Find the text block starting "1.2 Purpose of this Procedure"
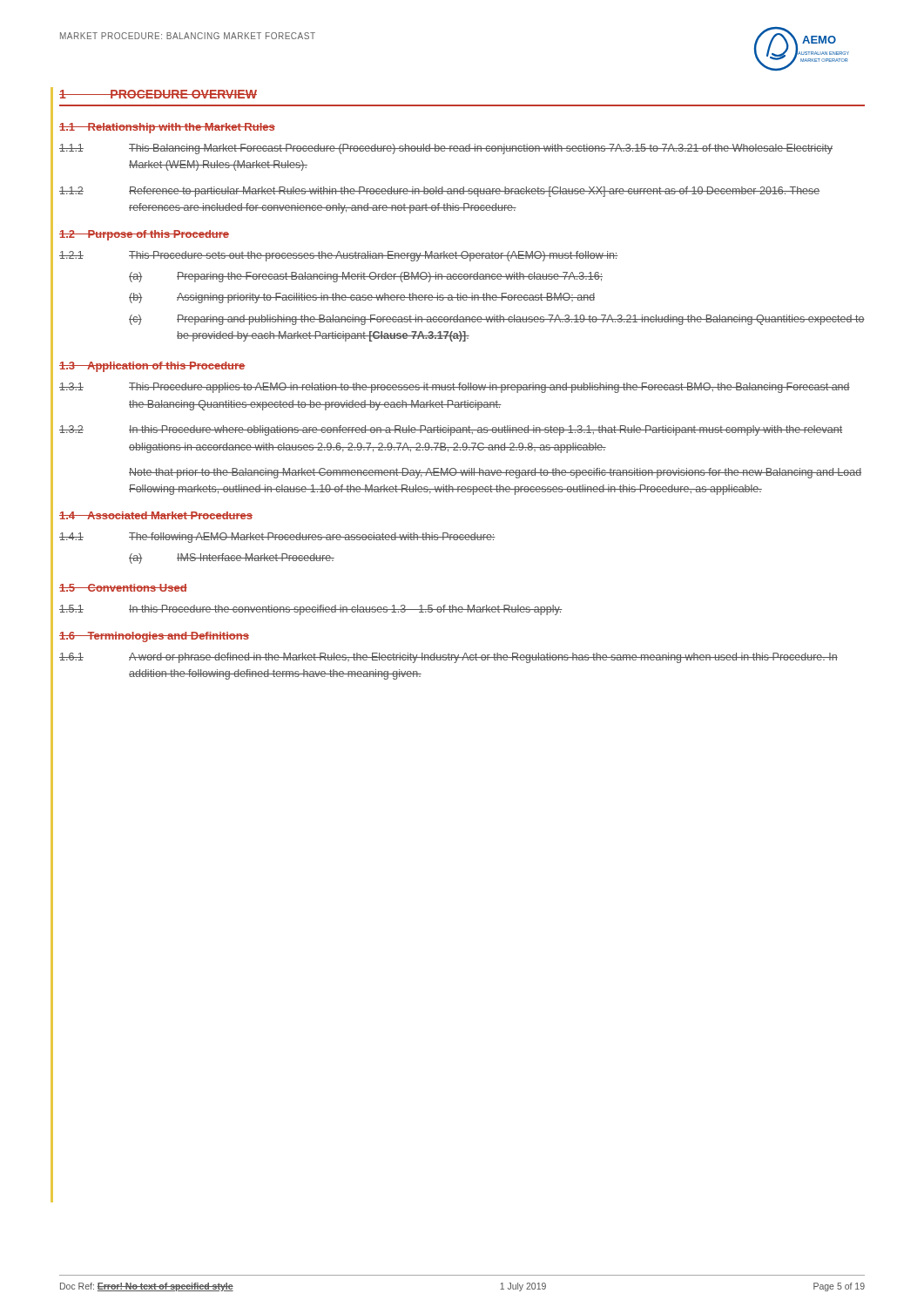The image size is (924, 1307). tap(144, 234)
